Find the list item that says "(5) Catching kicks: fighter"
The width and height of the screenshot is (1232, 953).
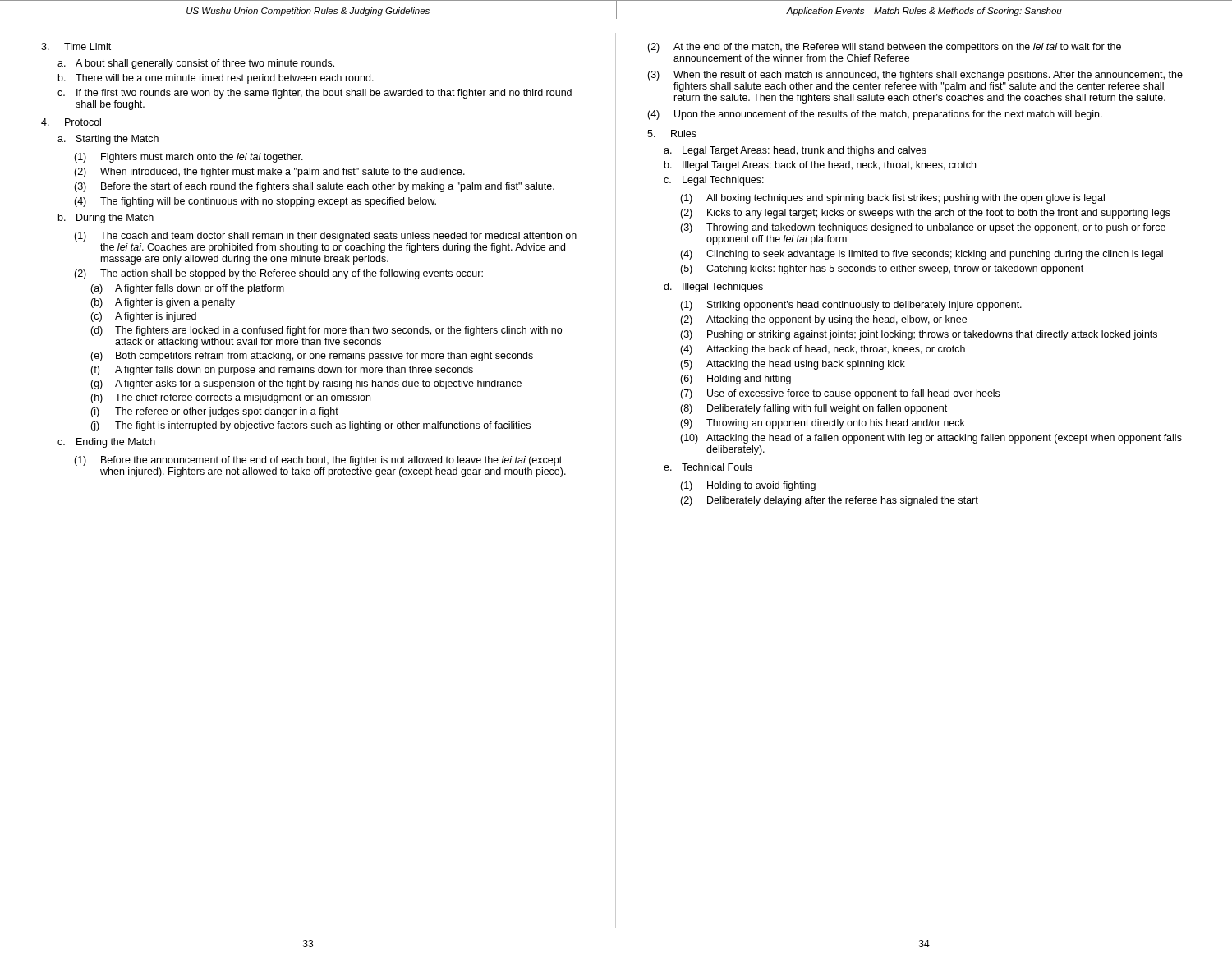[x=936, y=269]
